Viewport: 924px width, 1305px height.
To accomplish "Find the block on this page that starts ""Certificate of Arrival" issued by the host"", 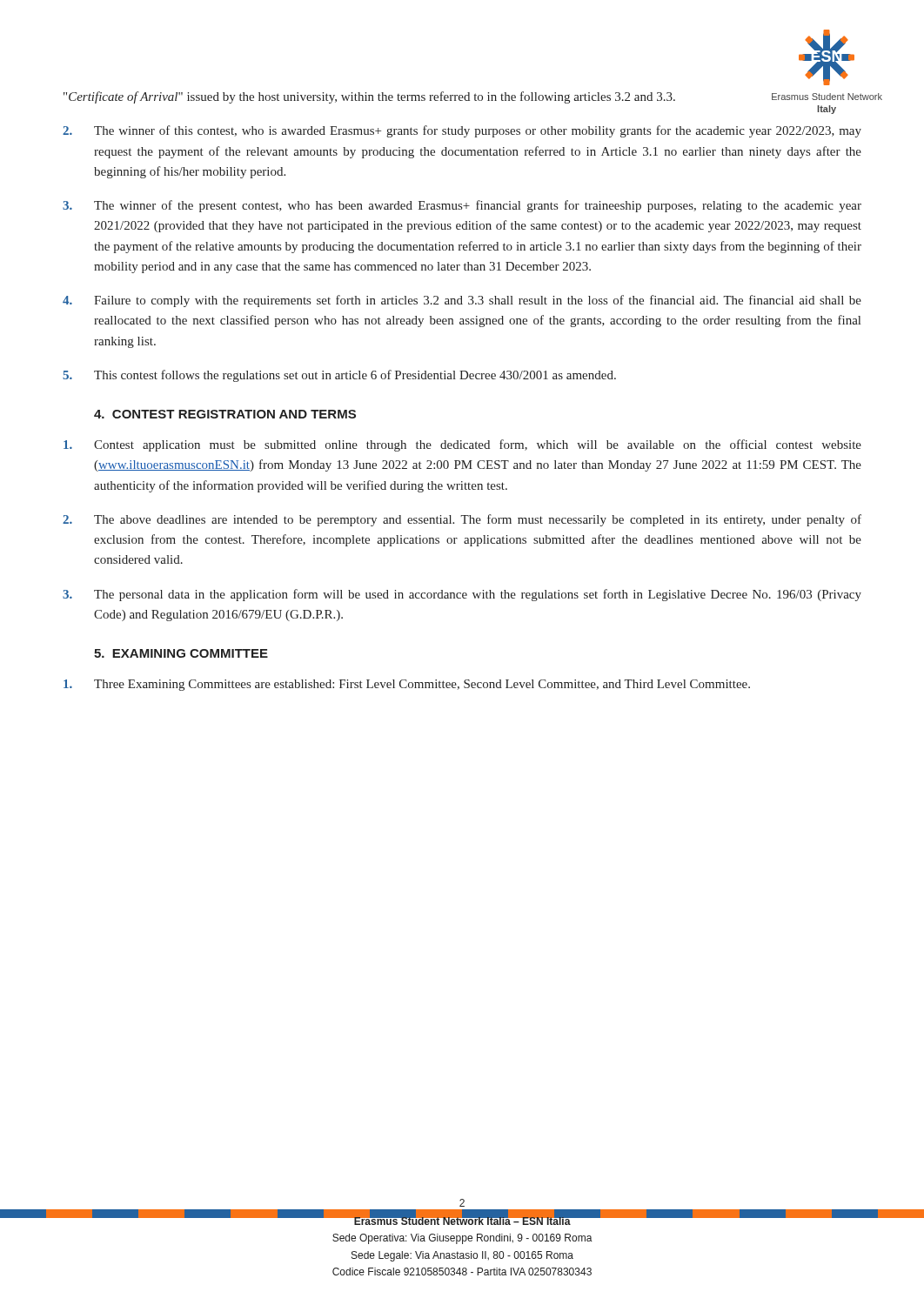I will (x=369, y=97).
